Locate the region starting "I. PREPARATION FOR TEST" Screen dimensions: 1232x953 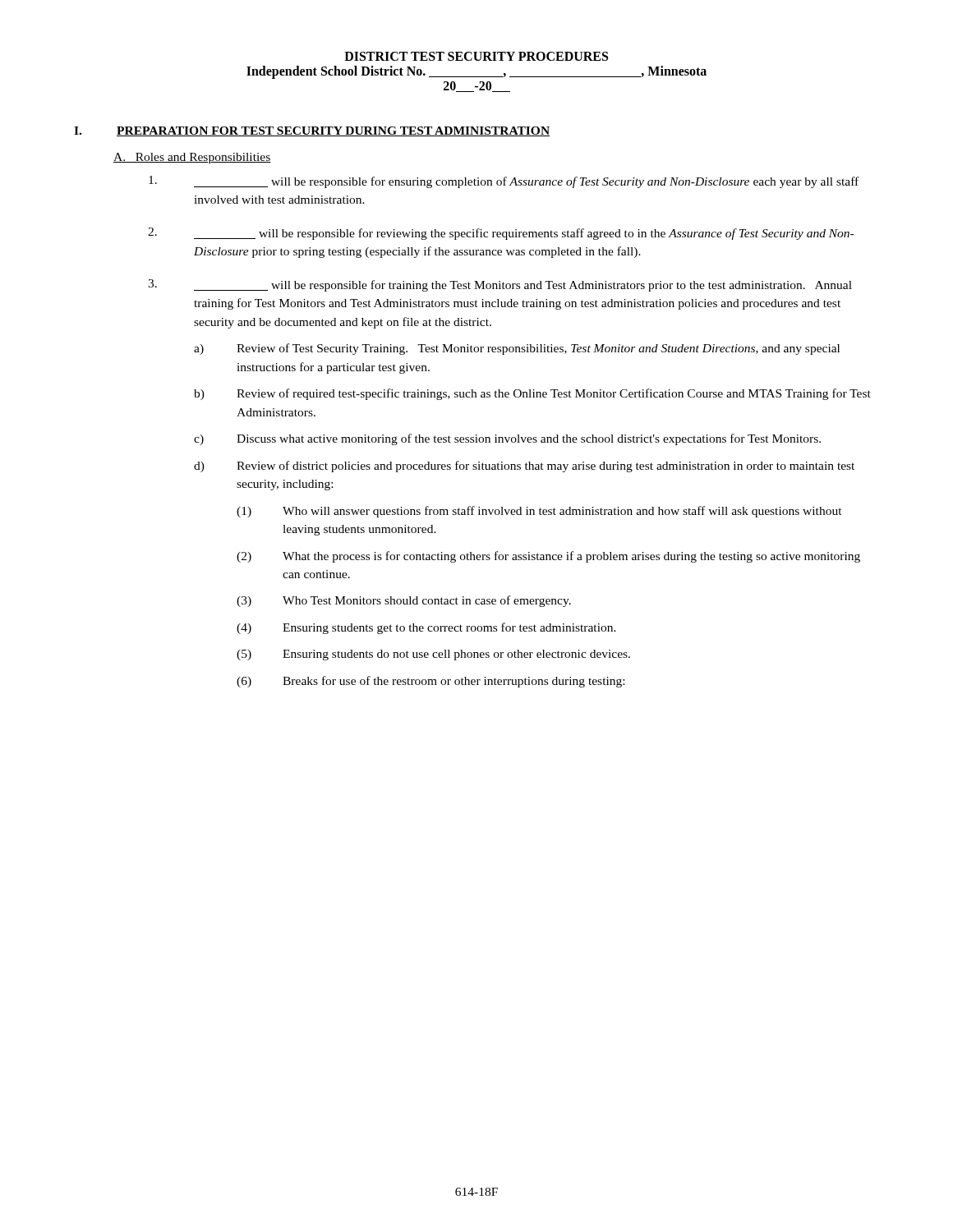pyautogui.click(x=312, y=131)
